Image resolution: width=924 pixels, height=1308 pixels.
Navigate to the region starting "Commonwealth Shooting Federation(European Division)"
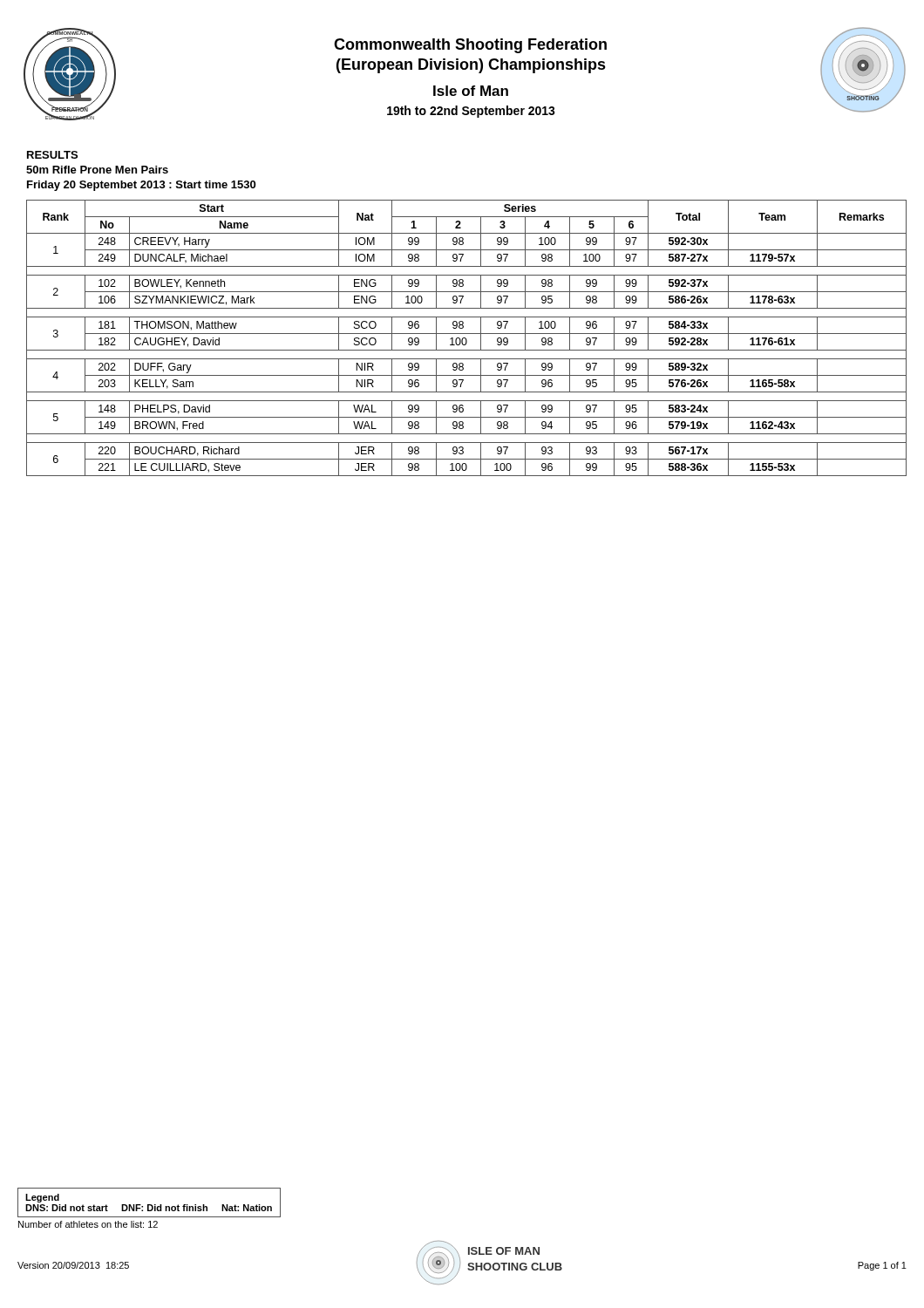pos(471,76)
